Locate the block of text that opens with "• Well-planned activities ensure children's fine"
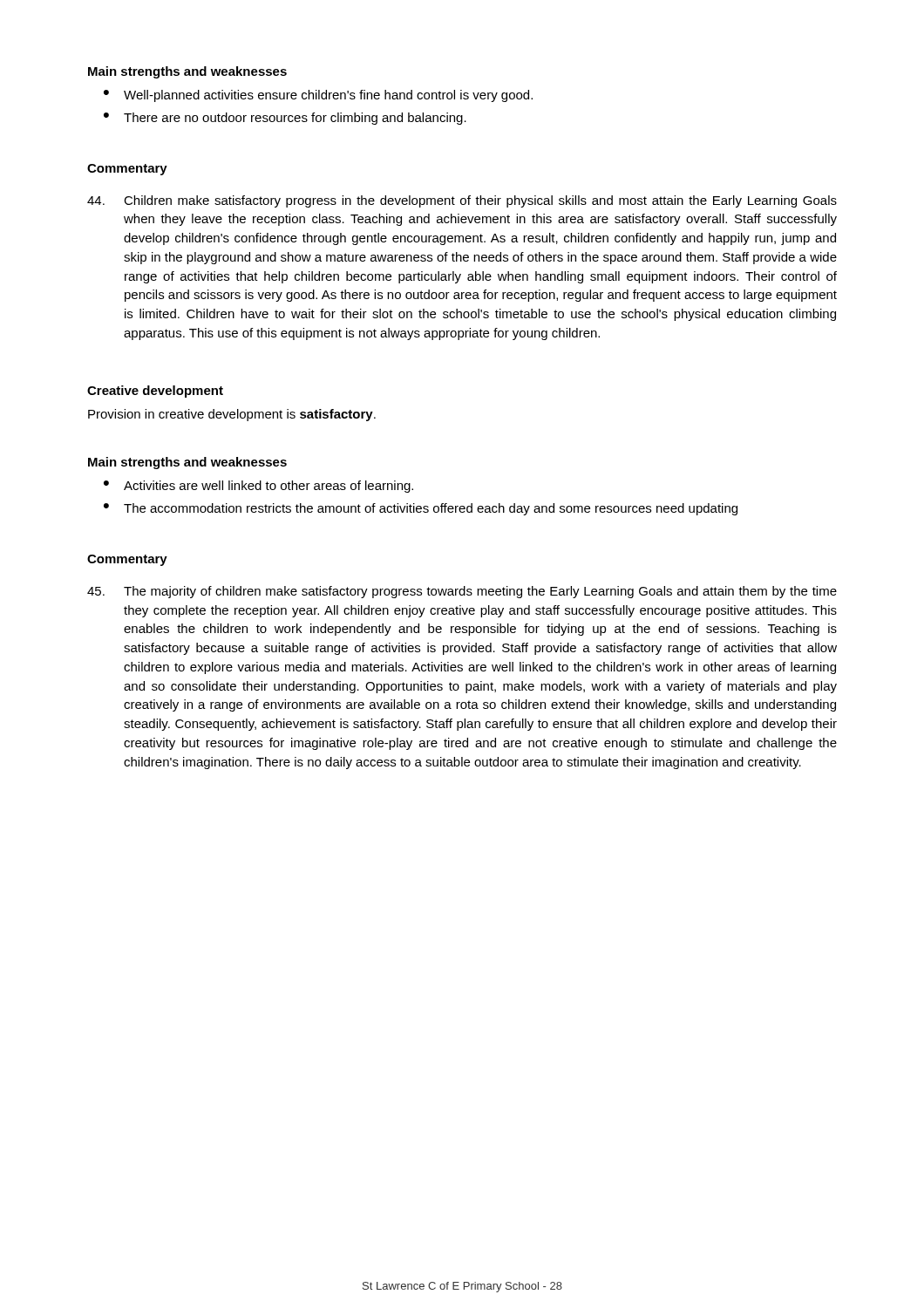 [x=470, y=95]
